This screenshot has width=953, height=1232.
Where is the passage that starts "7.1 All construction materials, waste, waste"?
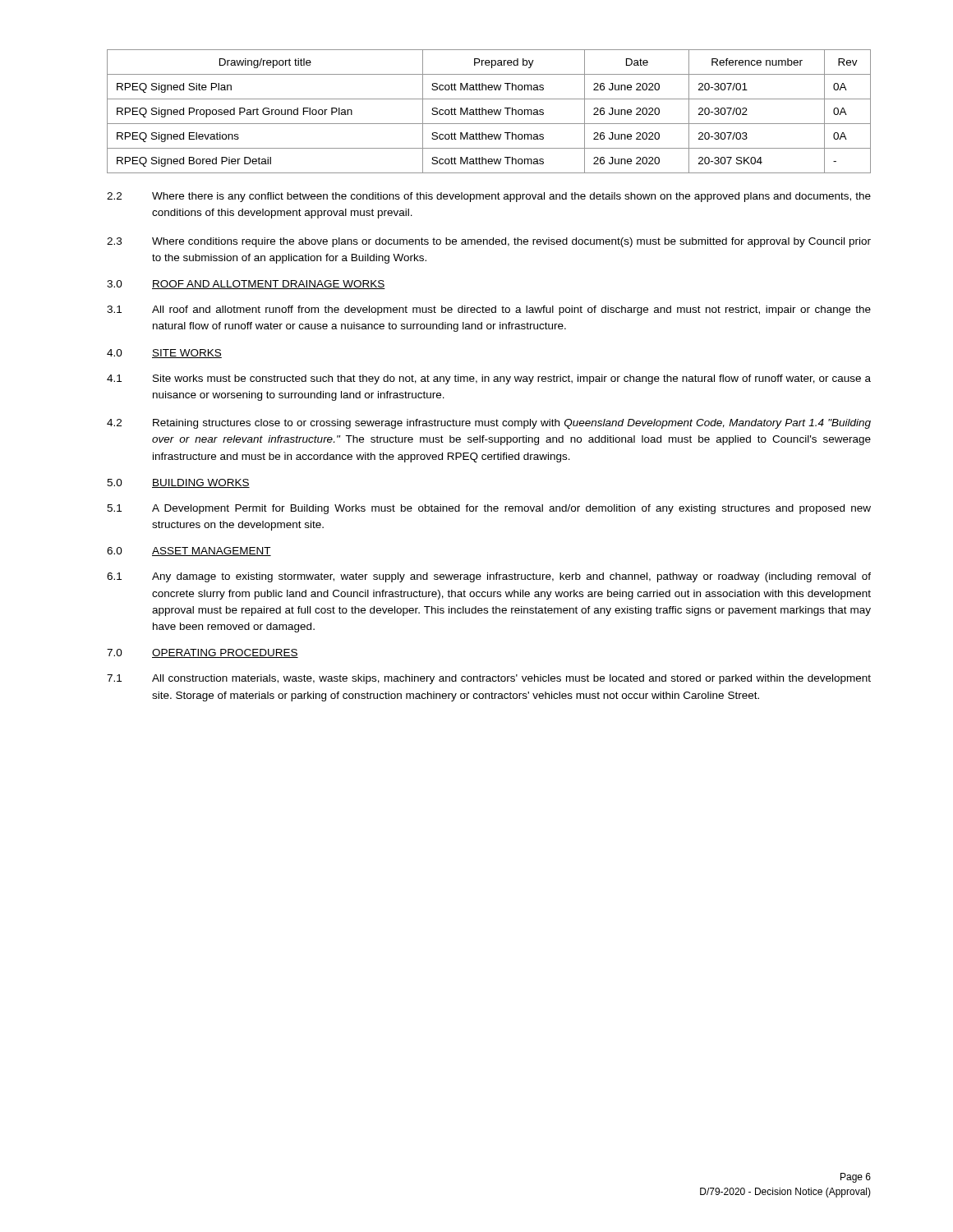tap(489, 687)
